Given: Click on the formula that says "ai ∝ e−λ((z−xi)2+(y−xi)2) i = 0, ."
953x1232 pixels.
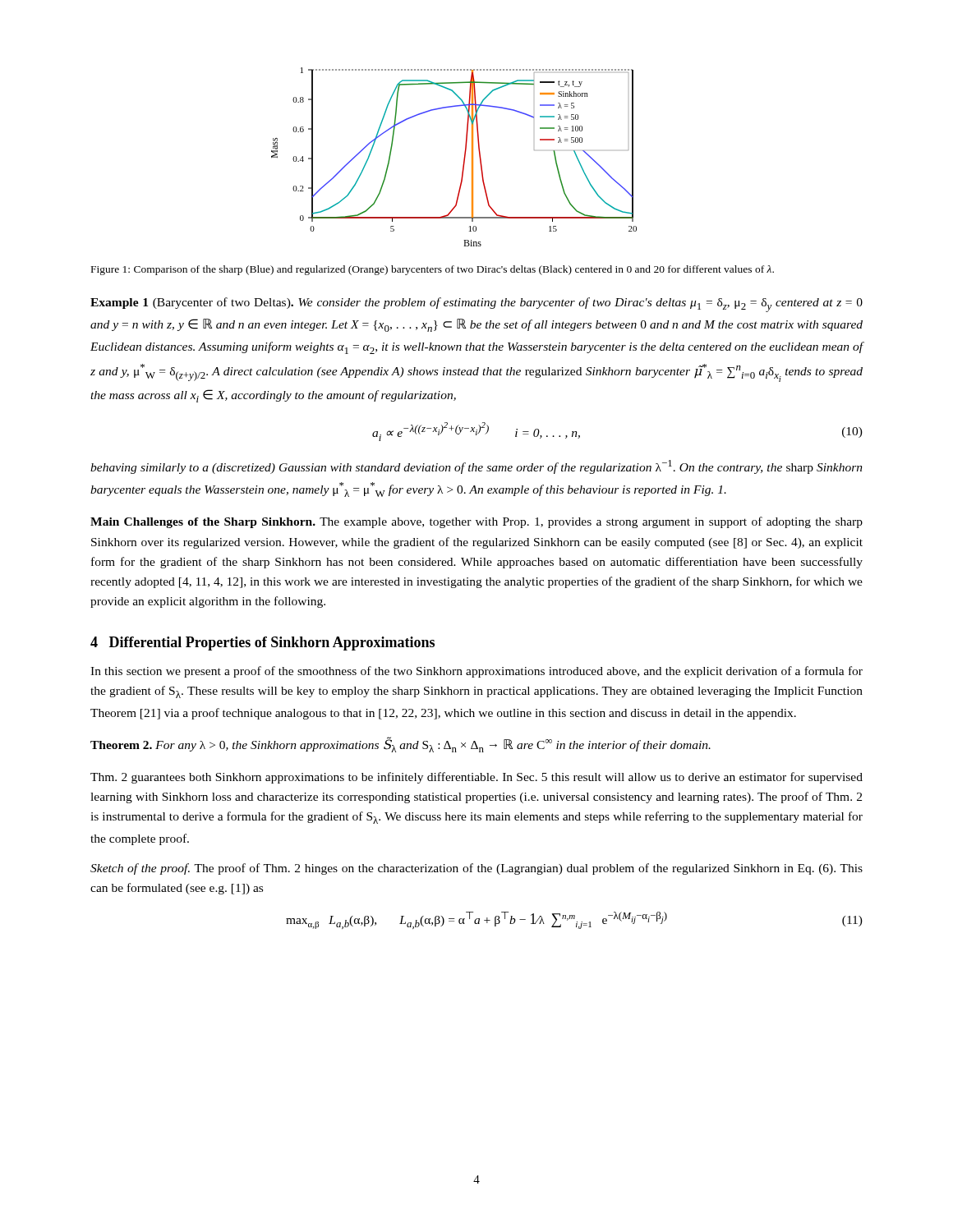Looking at the screenshot, I should click(439, 432).
